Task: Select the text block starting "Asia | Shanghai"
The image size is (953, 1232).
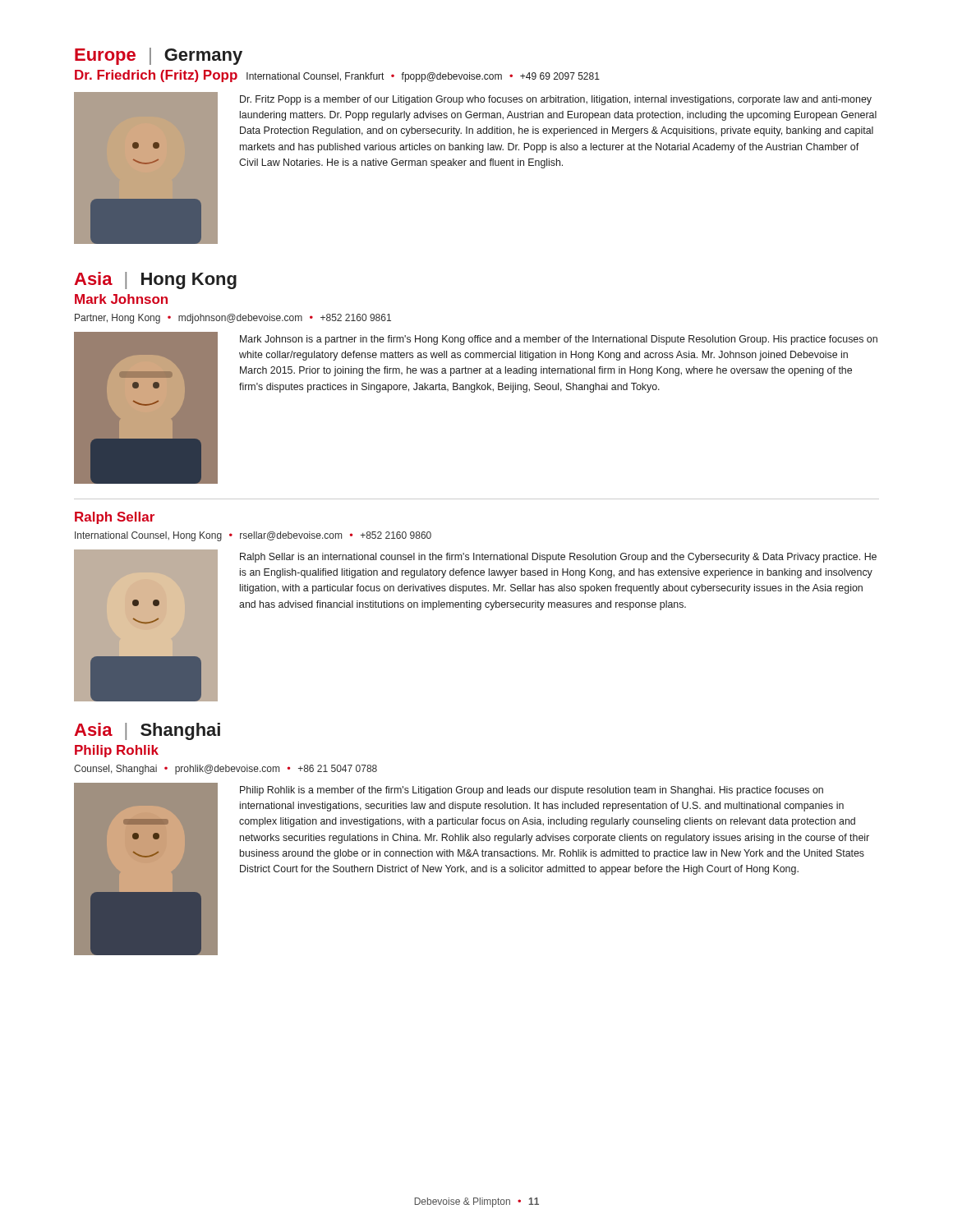Action: pos(148,730)
